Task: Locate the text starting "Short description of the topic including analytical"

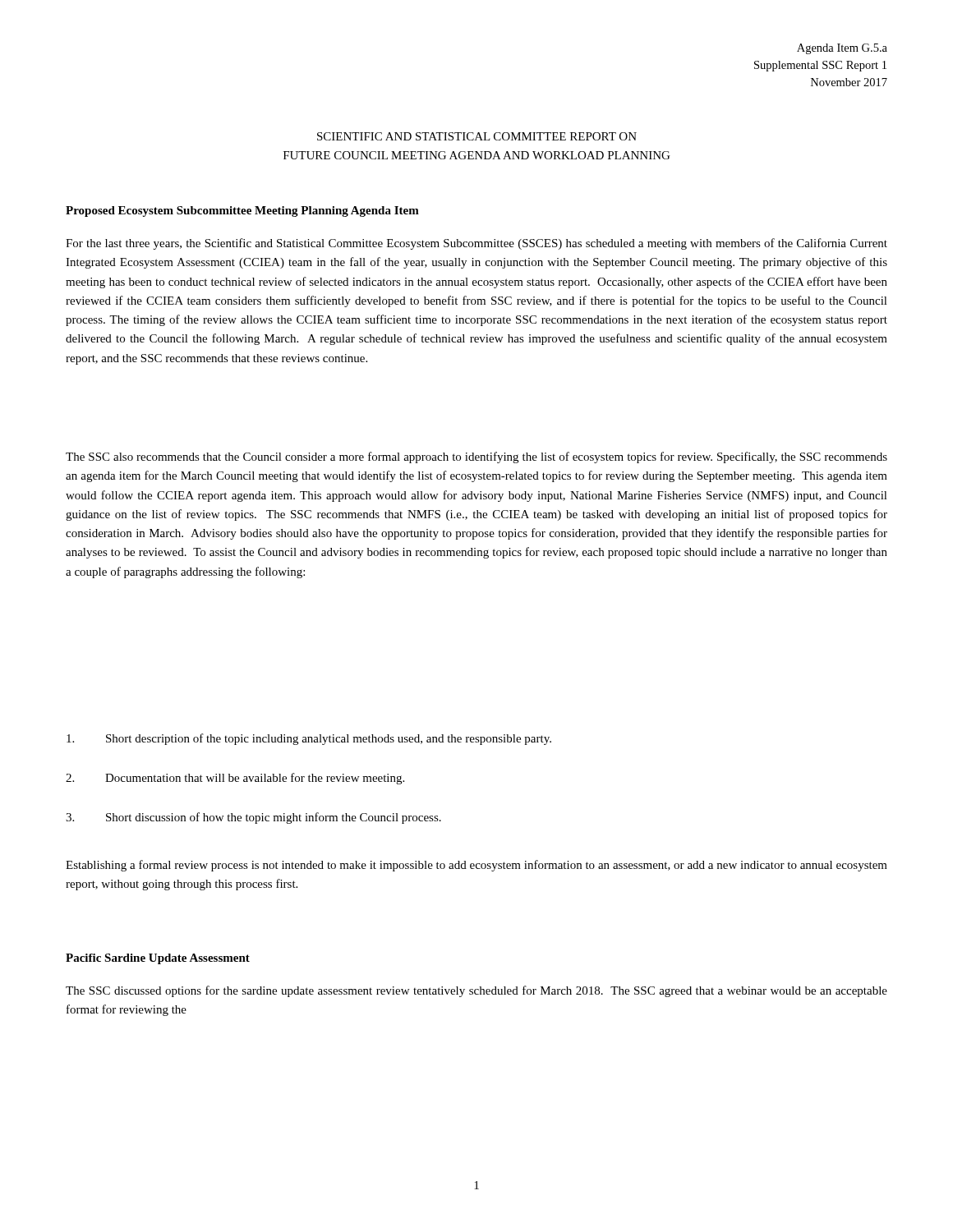Action: (x=476, y=739)
